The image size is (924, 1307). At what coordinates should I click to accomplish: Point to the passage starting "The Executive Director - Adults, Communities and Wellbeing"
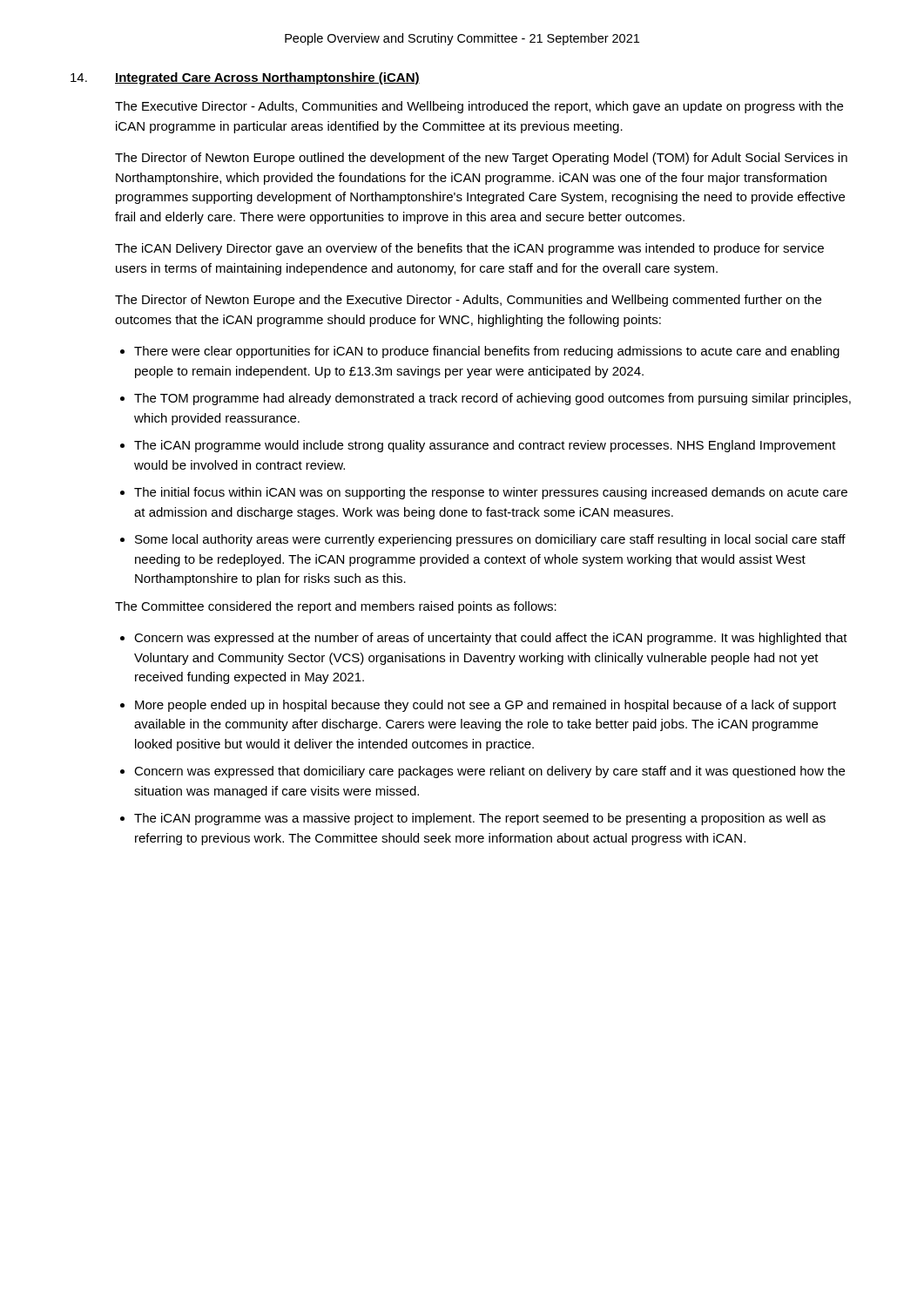pyautogui.click(x=485, y=116)
